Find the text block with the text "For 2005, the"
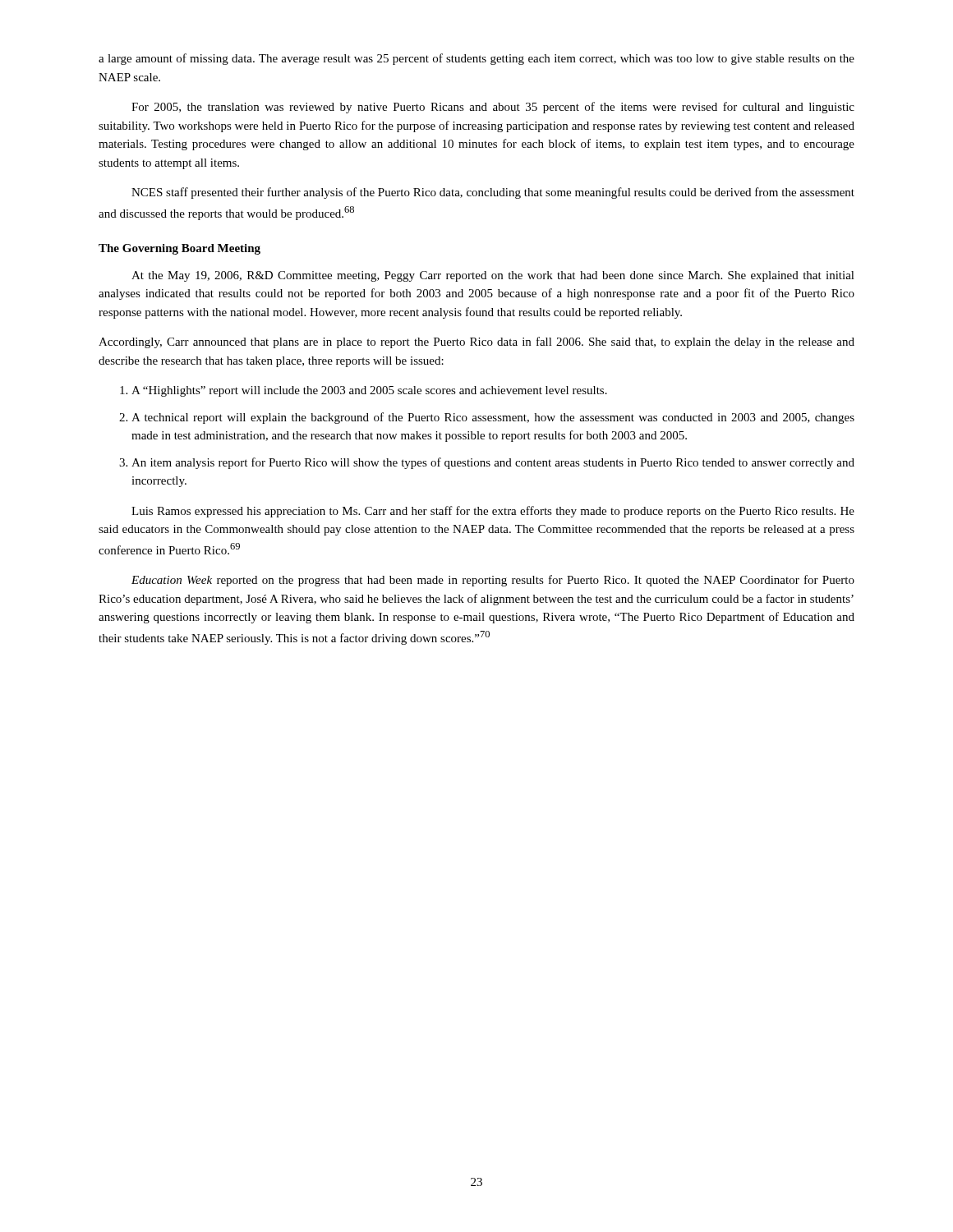The height and width of the screenshot is (1232, 953). click(x=476, y=135)
